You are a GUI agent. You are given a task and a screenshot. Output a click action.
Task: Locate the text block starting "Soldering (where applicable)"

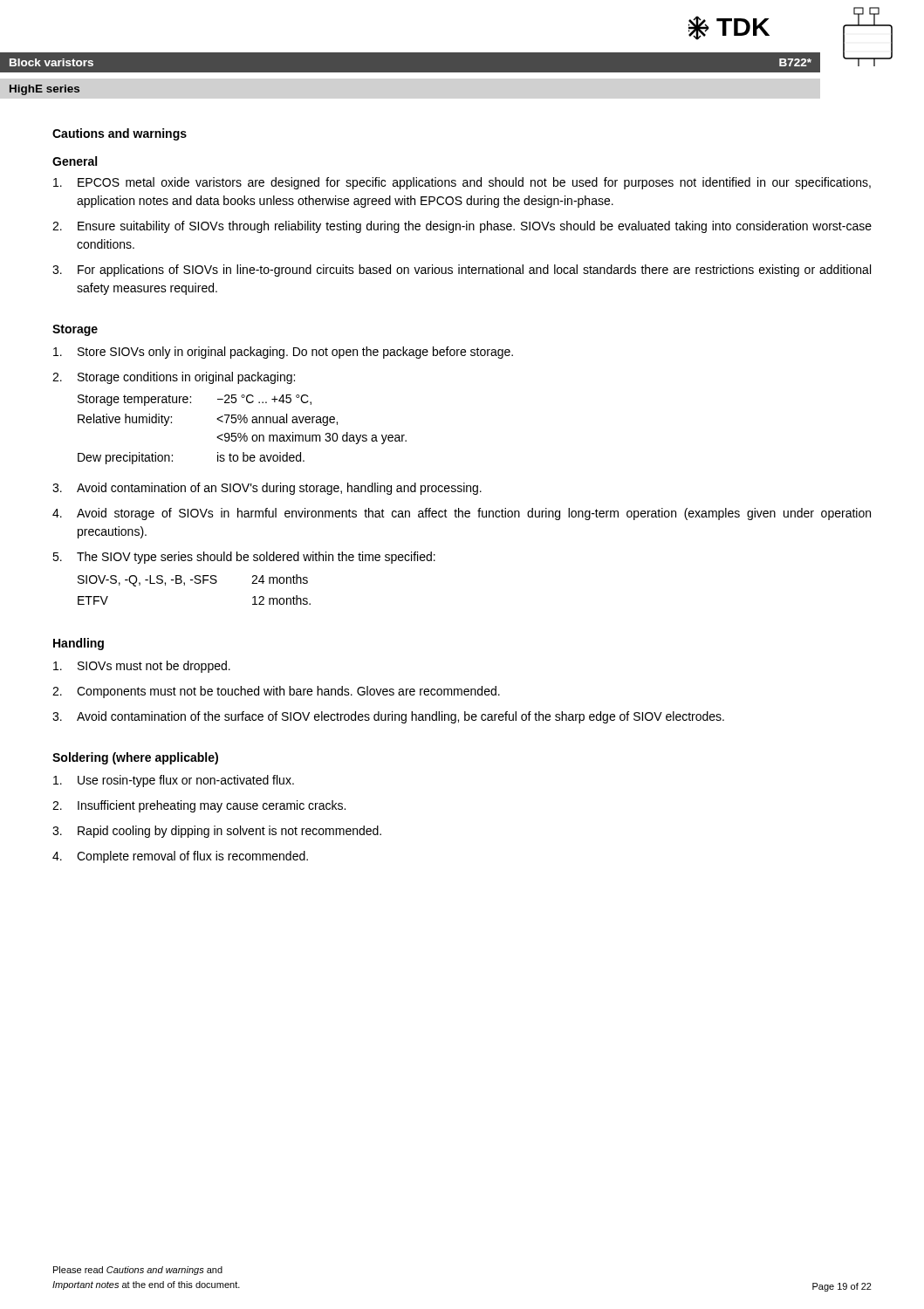coord(136,757)
